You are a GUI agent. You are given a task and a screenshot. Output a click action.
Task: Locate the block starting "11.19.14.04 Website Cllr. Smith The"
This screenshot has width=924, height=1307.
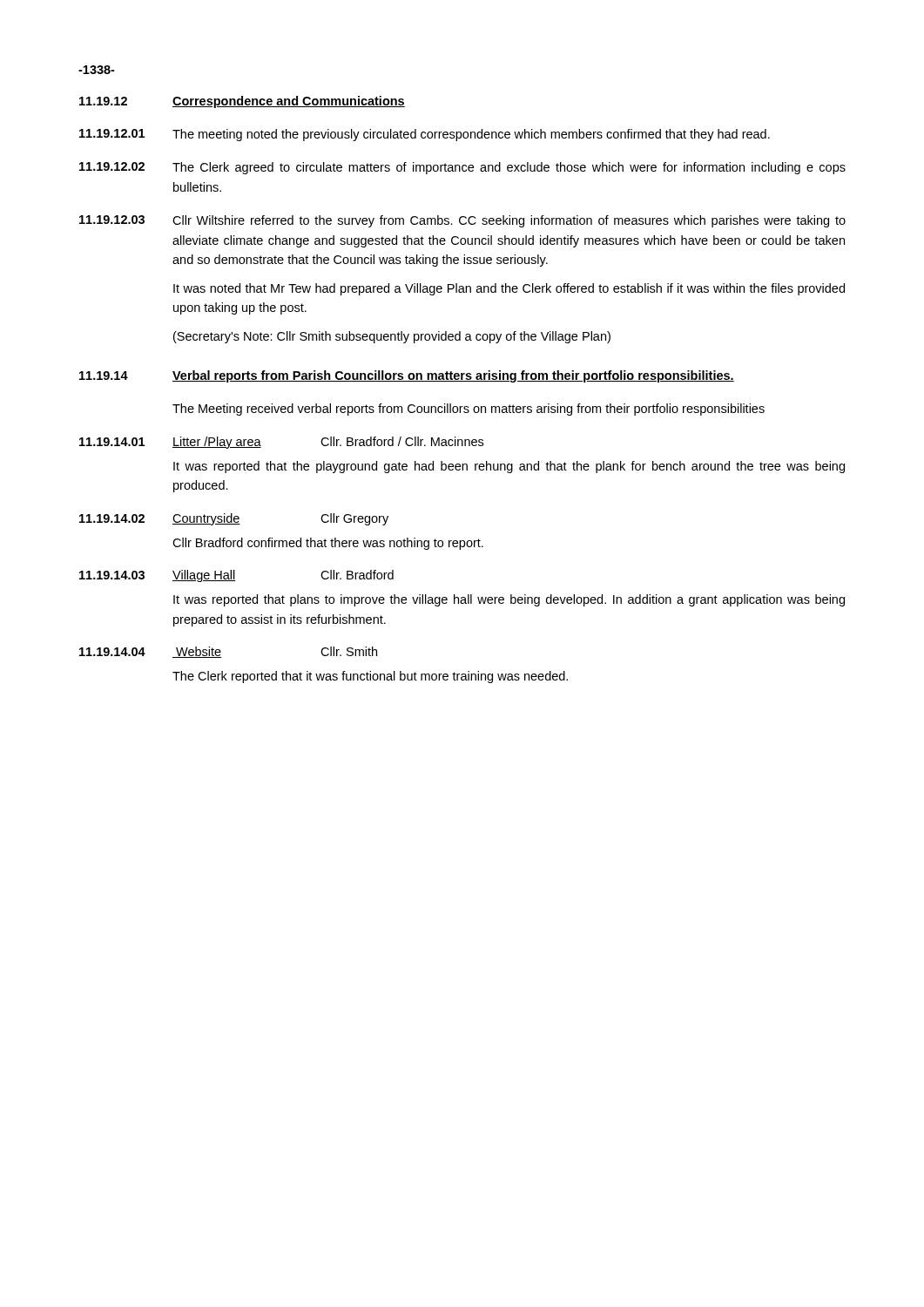(x=462, y=665)
